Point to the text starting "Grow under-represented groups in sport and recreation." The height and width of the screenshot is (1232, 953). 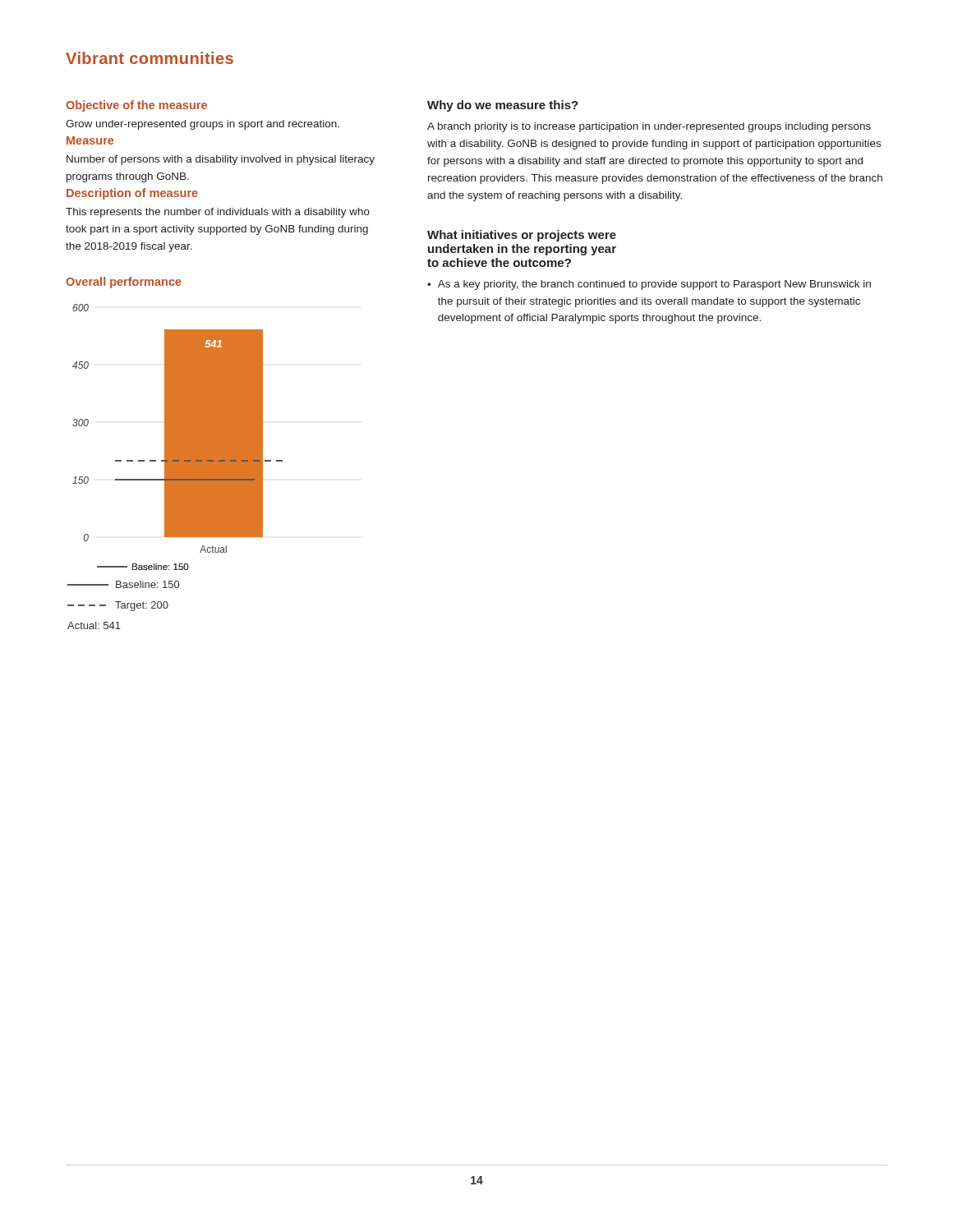(x=222, y=124)
